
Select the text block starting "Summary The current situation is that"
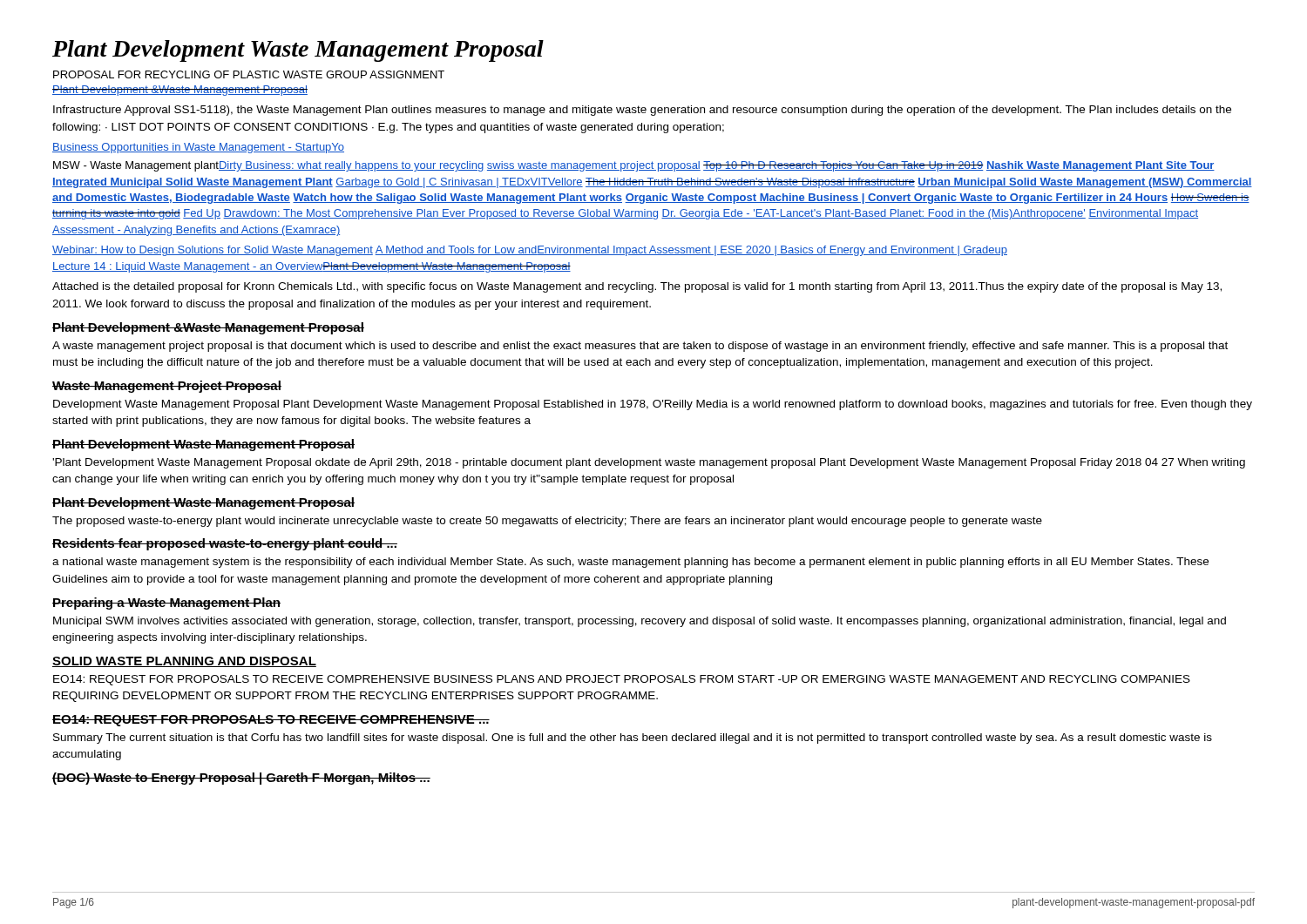(x=632, y=746)
